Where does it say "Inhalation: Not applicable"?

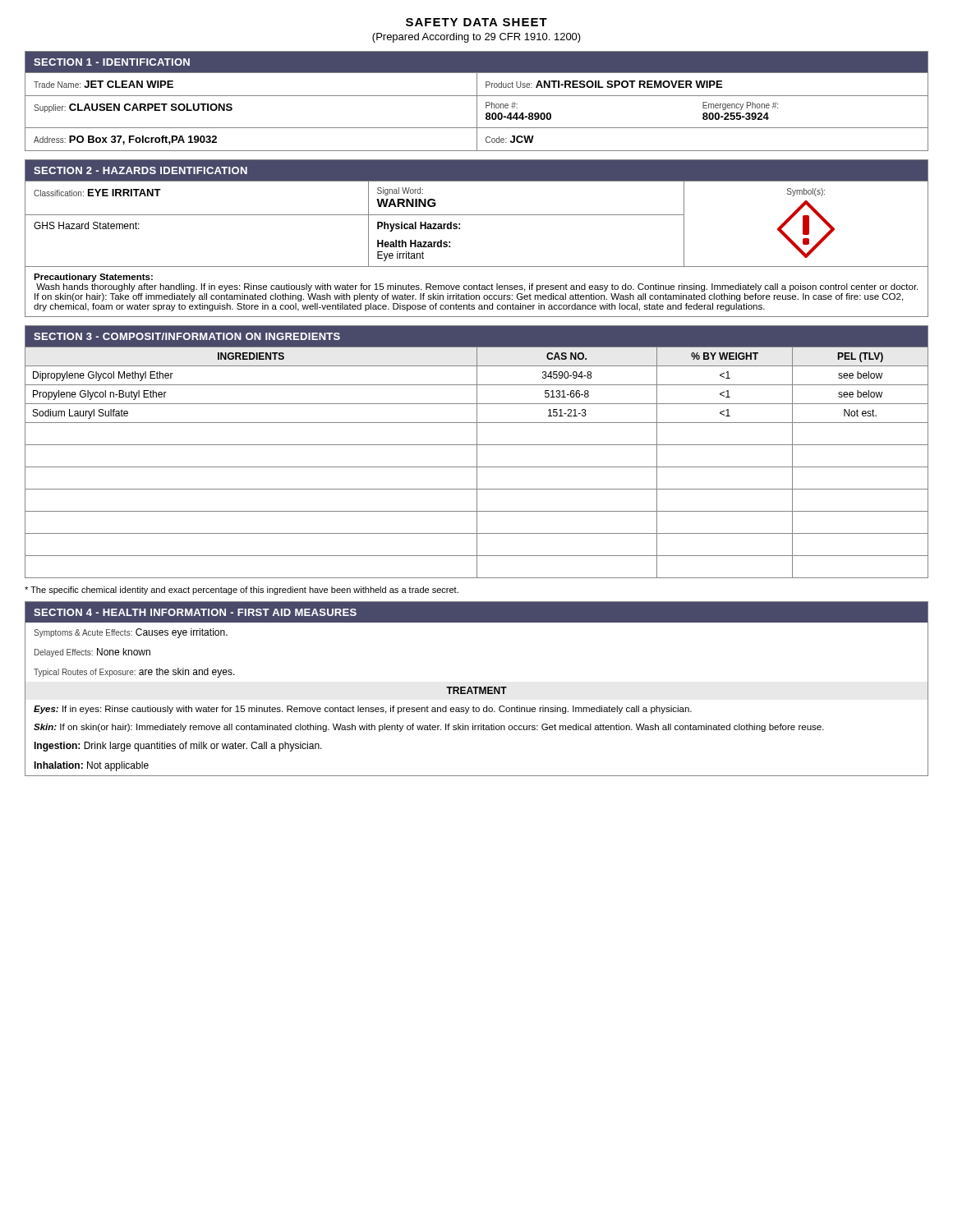pyautogui.click(x=91, y=766)
